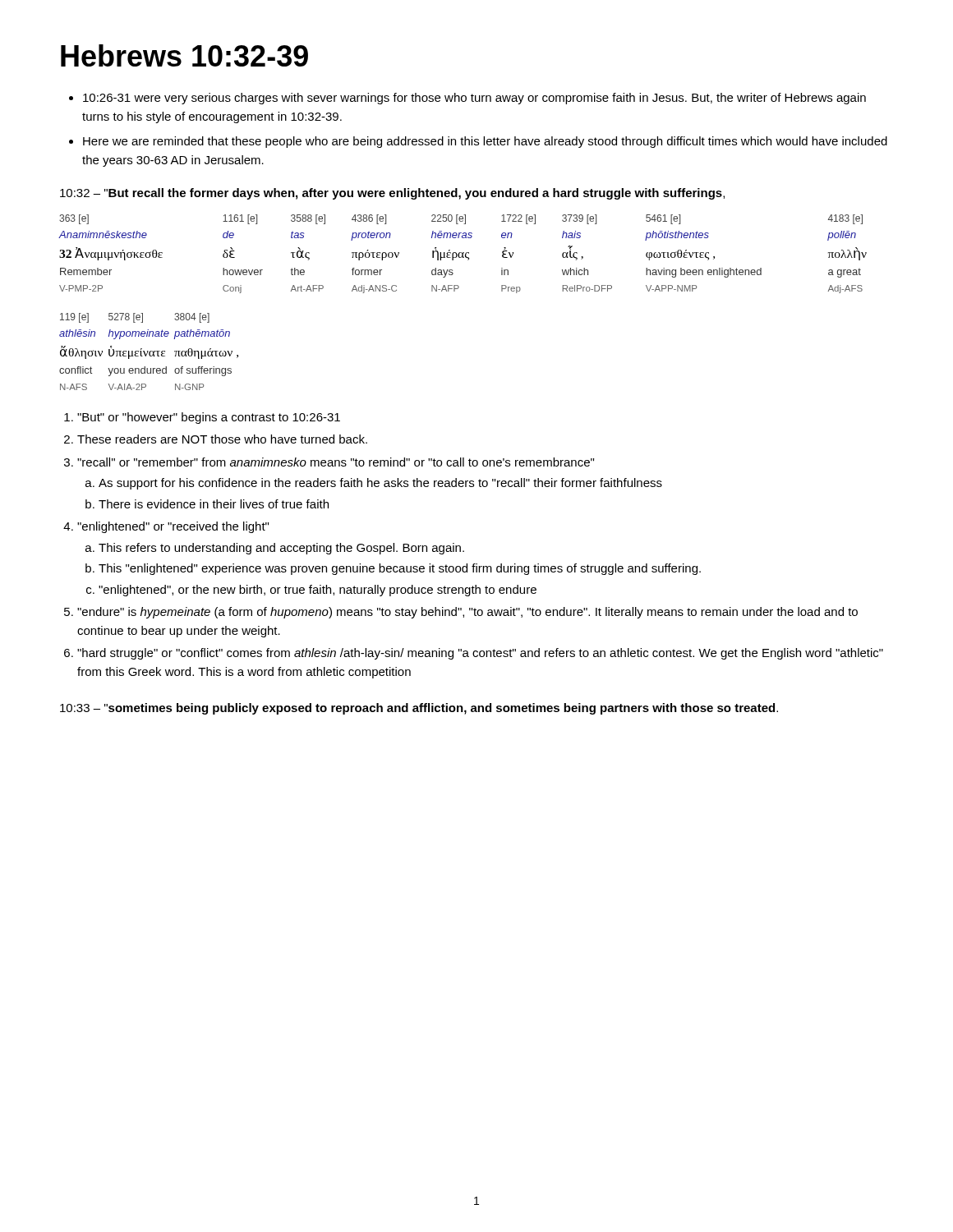Find the element starting ""enlightened" or "received the light""
This screenshot has width=953, height=1232.
(x=486, y=559)
